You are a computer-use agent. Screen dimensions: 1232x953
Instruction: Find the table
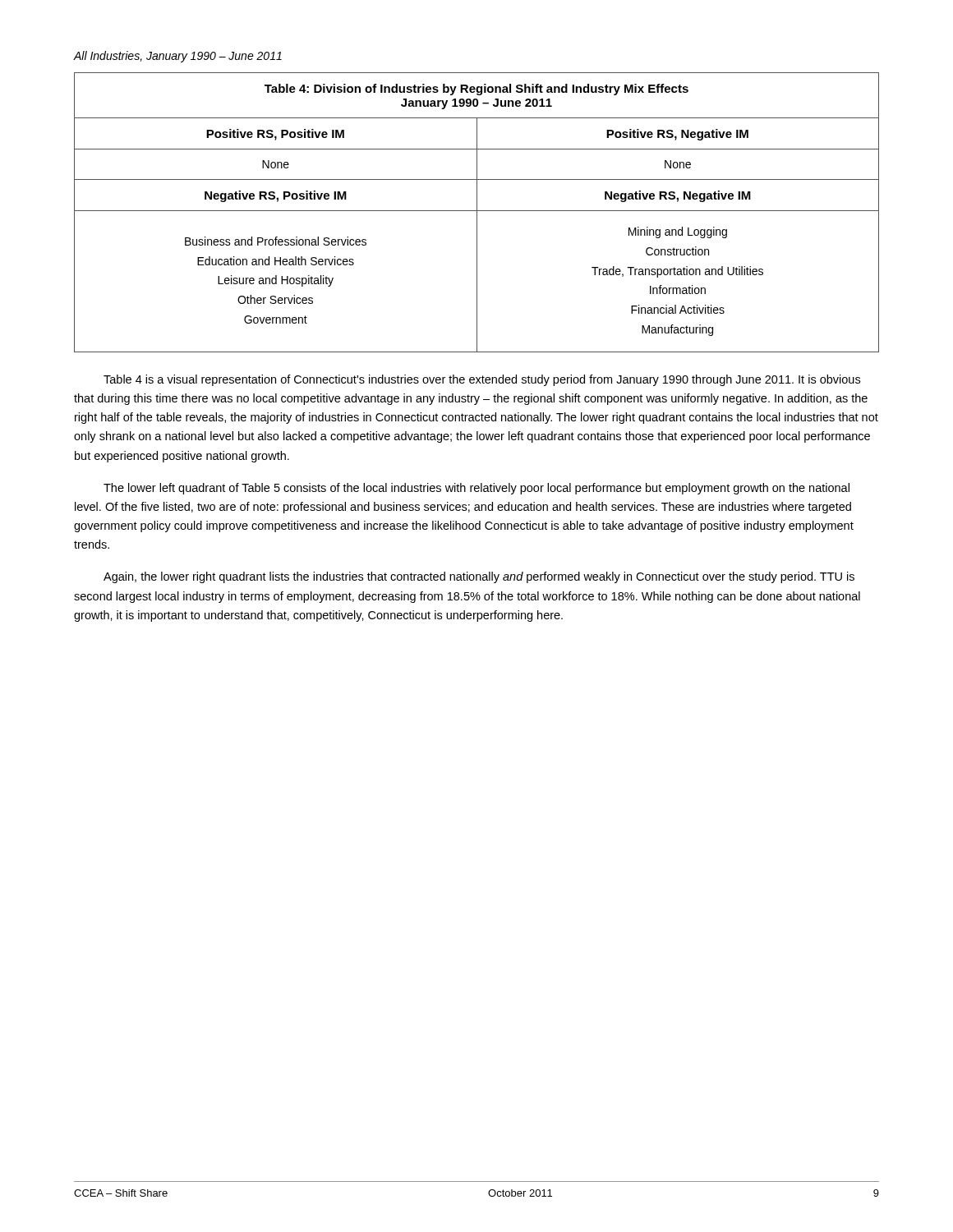point(476,212)
